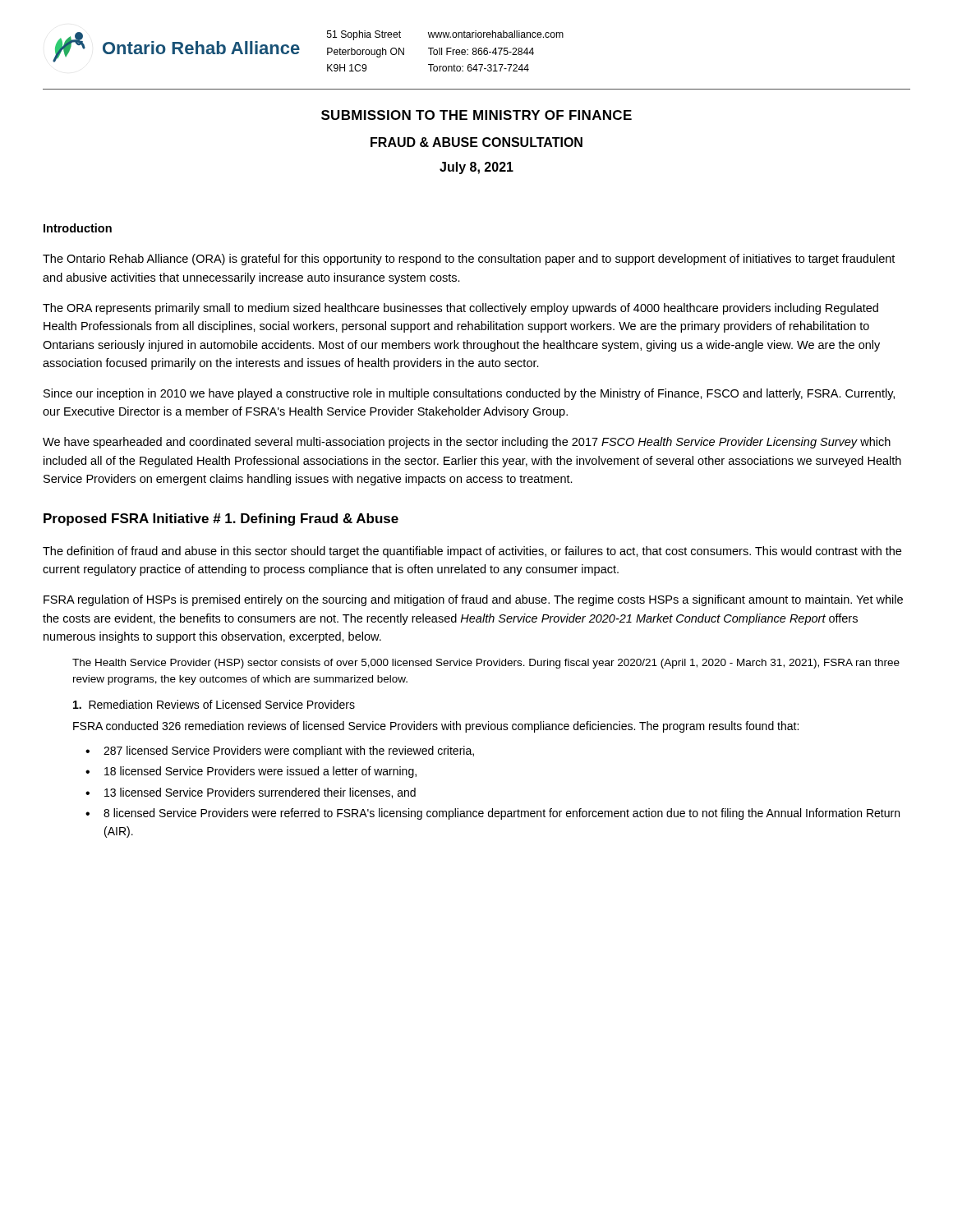This screenshot has width=953, height=1232.
Task: Click on the element starting "• 287 licensed Service Providers were"
Action: coord(280,752)
